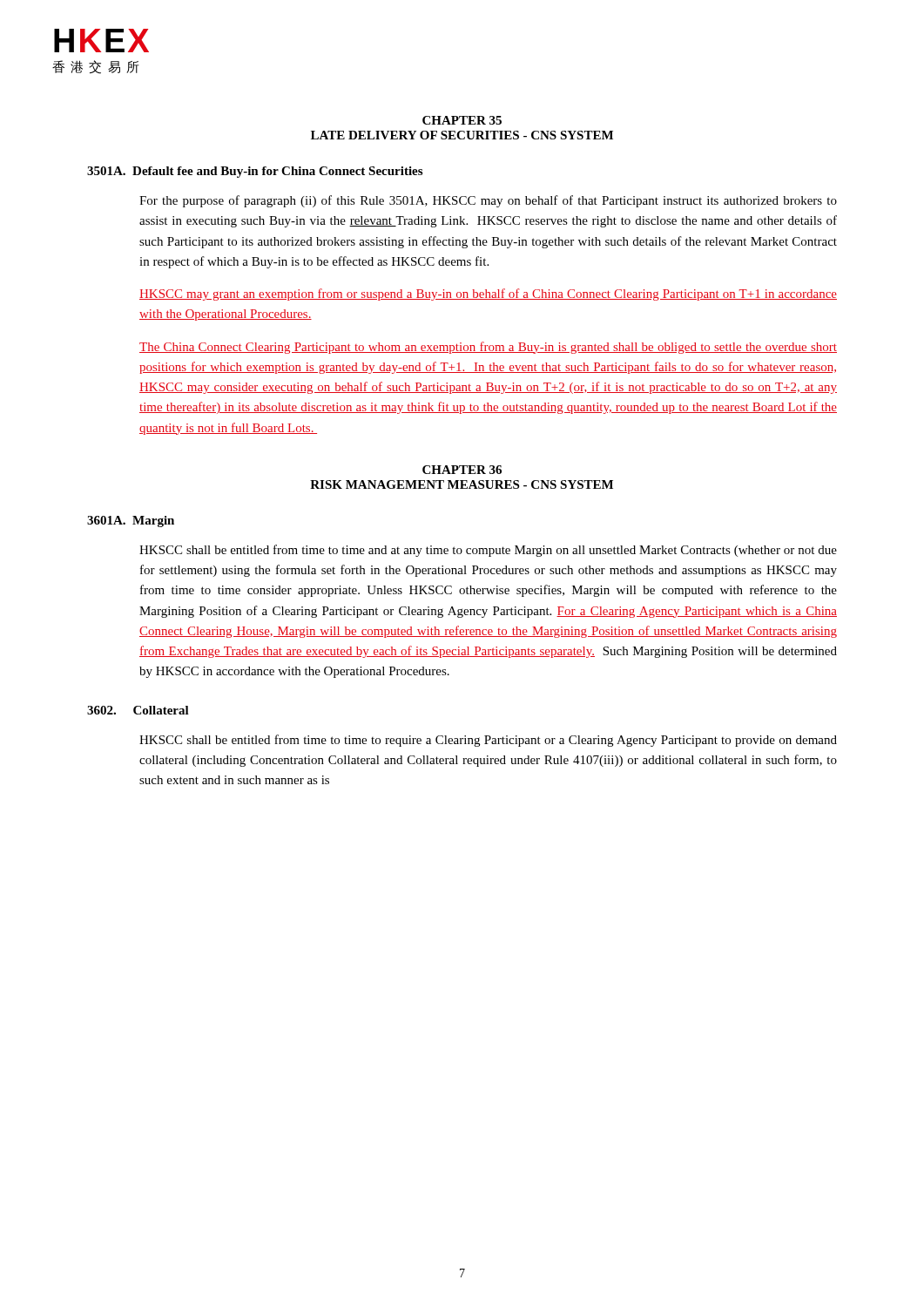Select the text block that reads "HKSCC may grant an"
The height and width of the screenshot is (1307, 924).
pyautogui.click(x=488, y=304)
